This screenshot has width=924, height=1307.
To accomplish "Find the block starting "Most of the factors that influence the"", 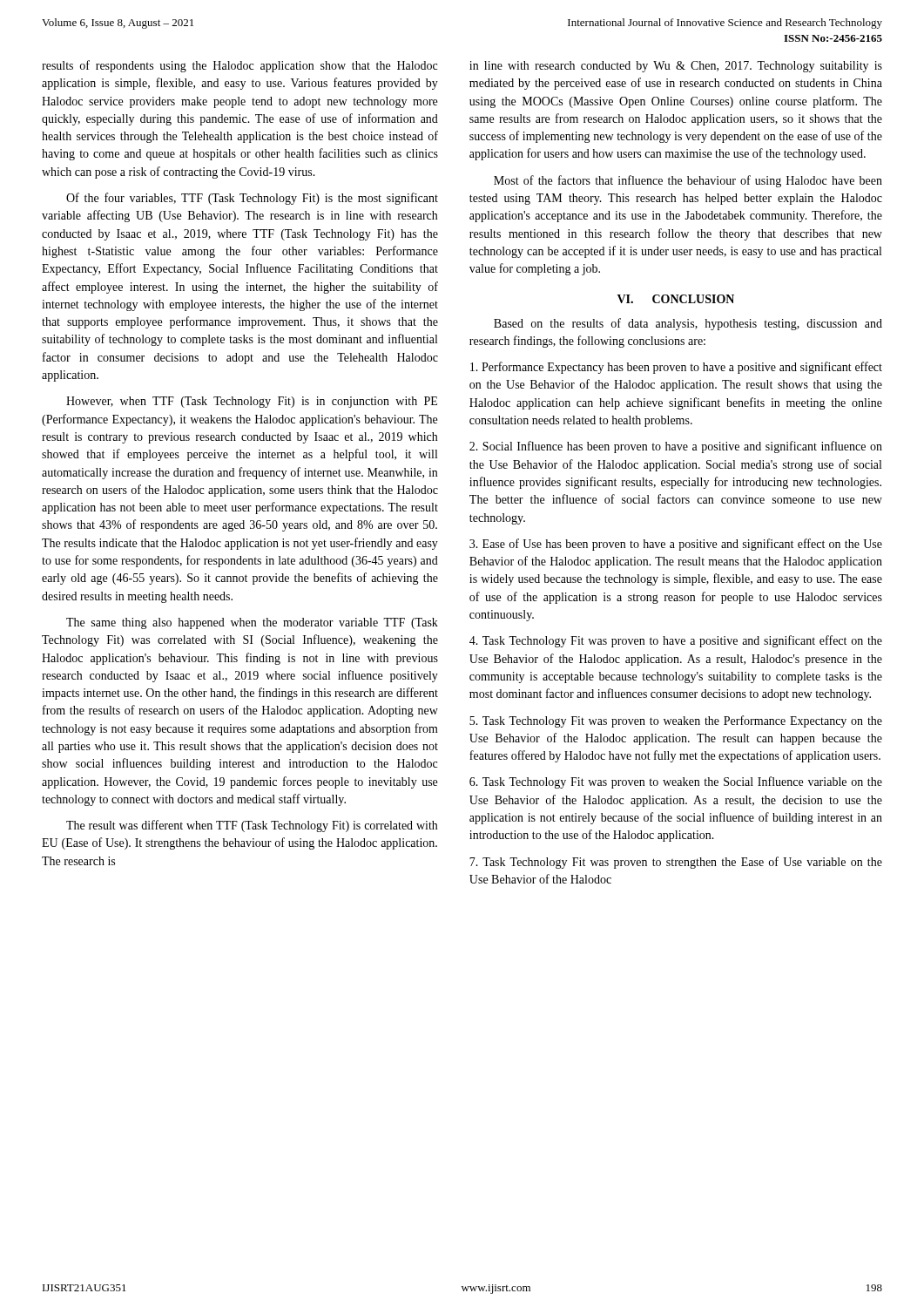I will [x=676, y=225].
